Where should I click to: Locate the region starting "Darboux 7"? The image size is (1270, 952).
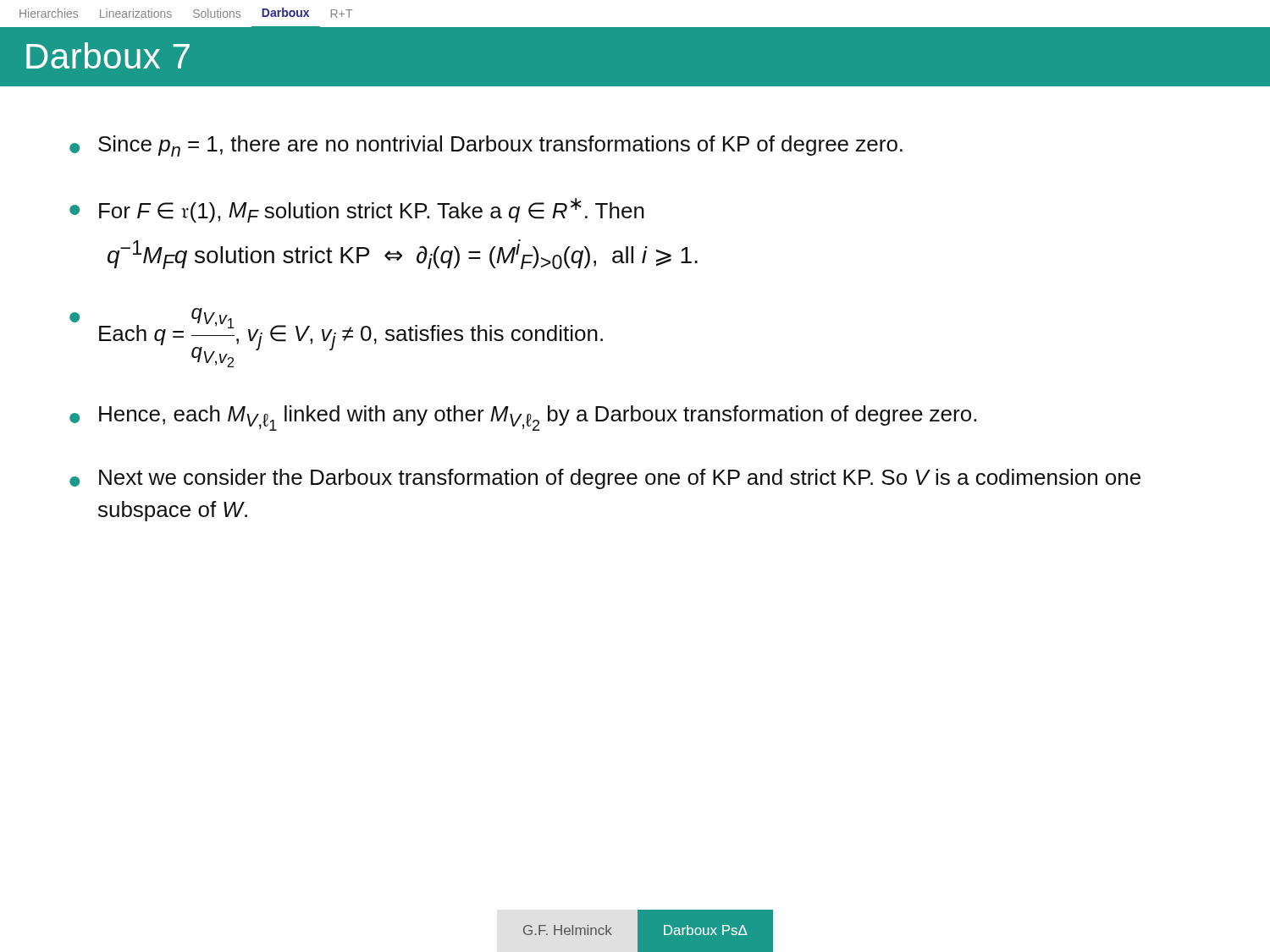click(x=108, y=56)
